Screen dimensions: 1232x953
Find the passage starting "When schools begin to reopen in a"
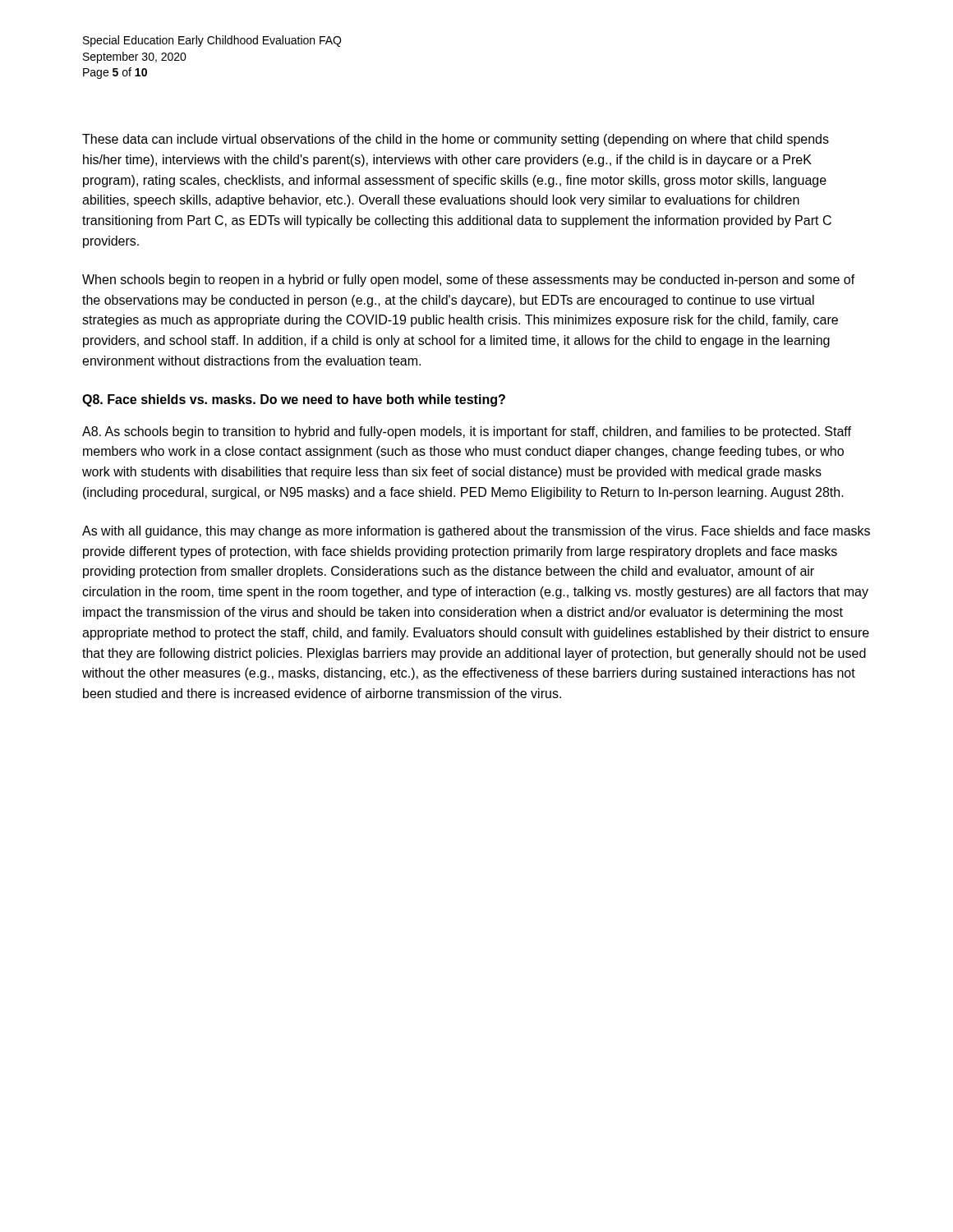pyautogui.click(x=468, y=320)
